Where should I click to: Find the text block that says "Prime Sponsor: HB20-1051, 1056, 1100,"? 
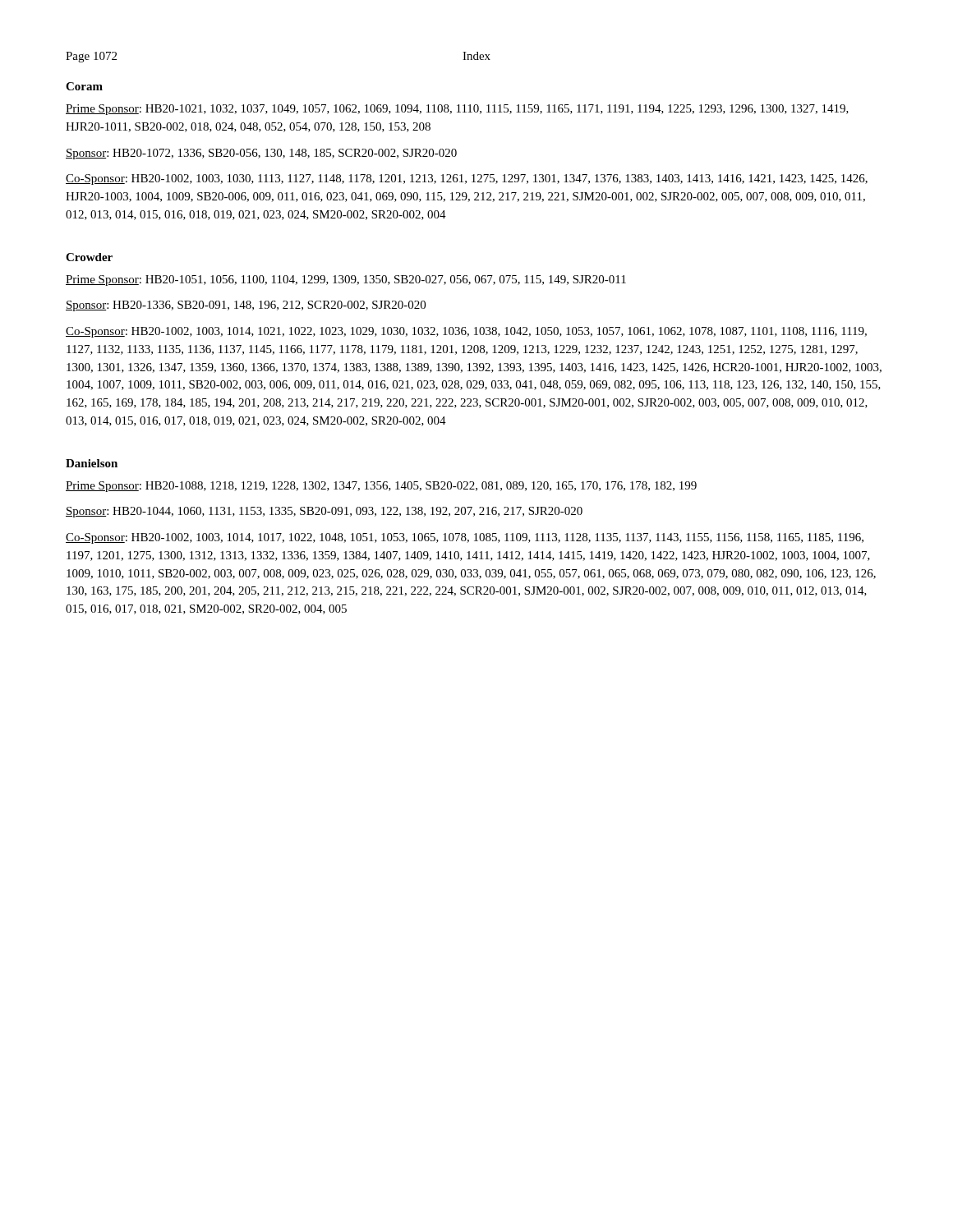pyautogui.click(x=346, y=279)
